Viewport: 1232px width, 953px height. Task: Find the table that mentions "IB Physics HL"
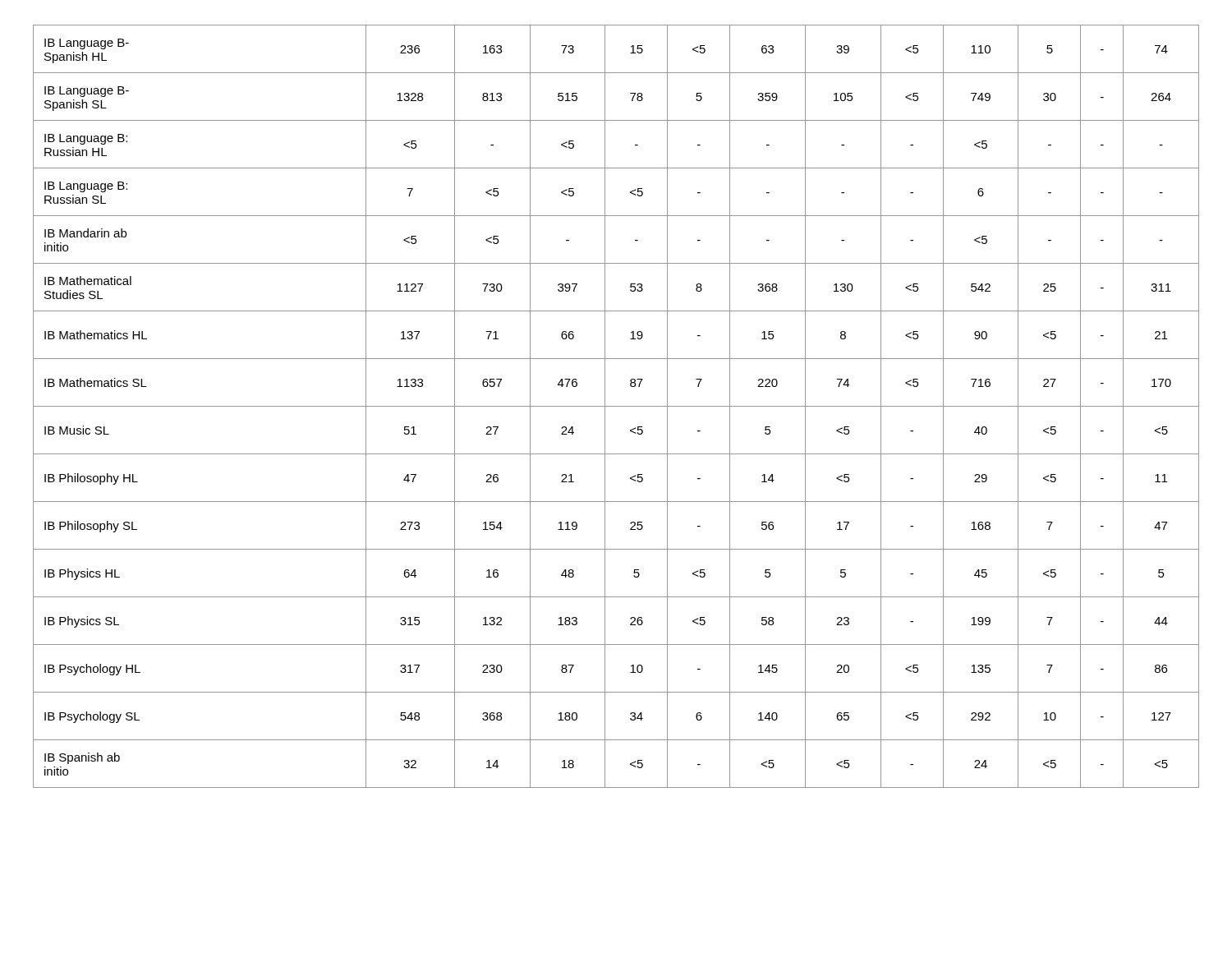point(616,406)
